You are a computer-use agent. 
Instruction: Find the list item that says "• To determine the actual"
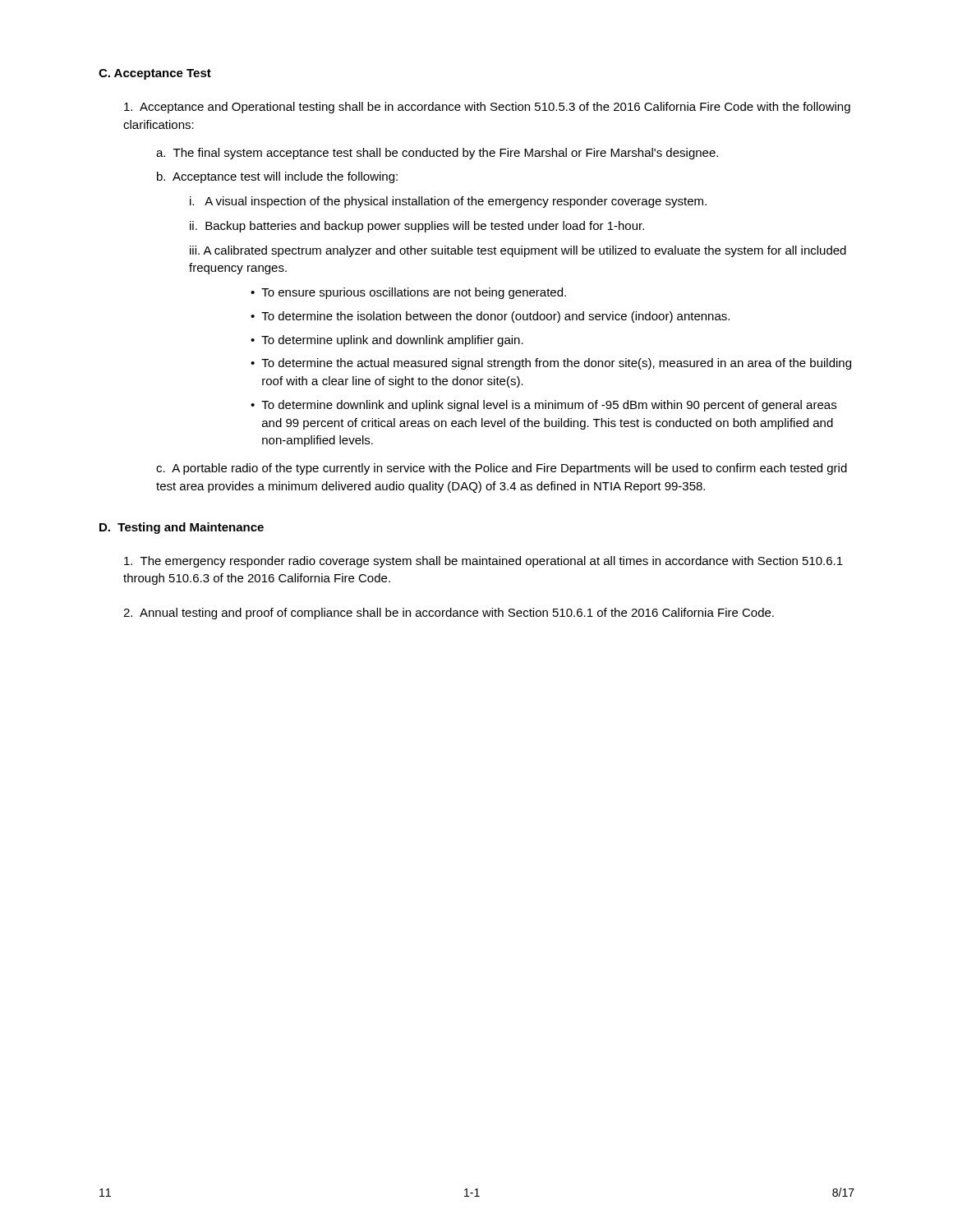[553, 372]
